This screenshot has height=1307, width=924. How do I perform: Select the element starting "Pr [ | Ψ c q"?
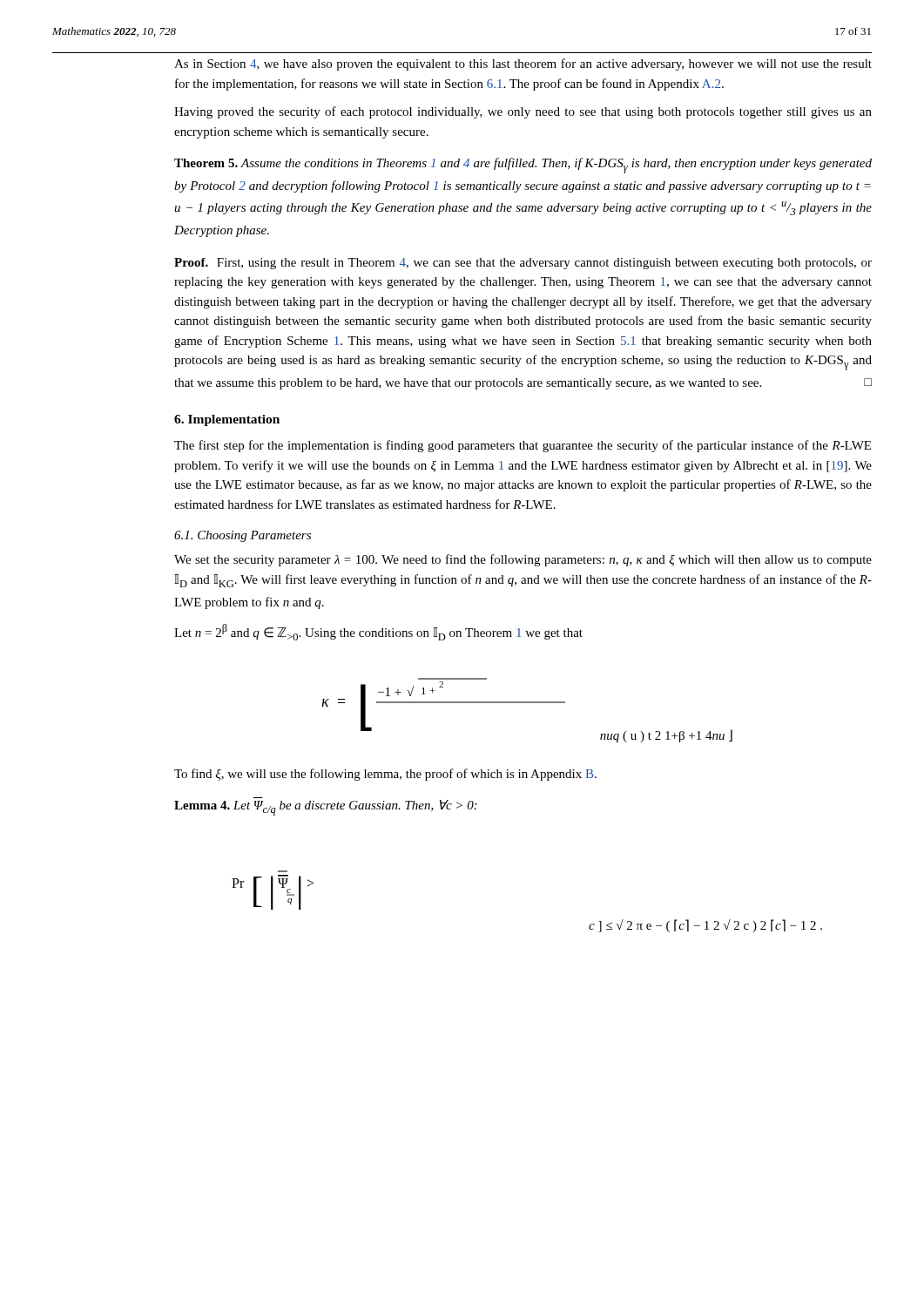(x=273, y=892)
